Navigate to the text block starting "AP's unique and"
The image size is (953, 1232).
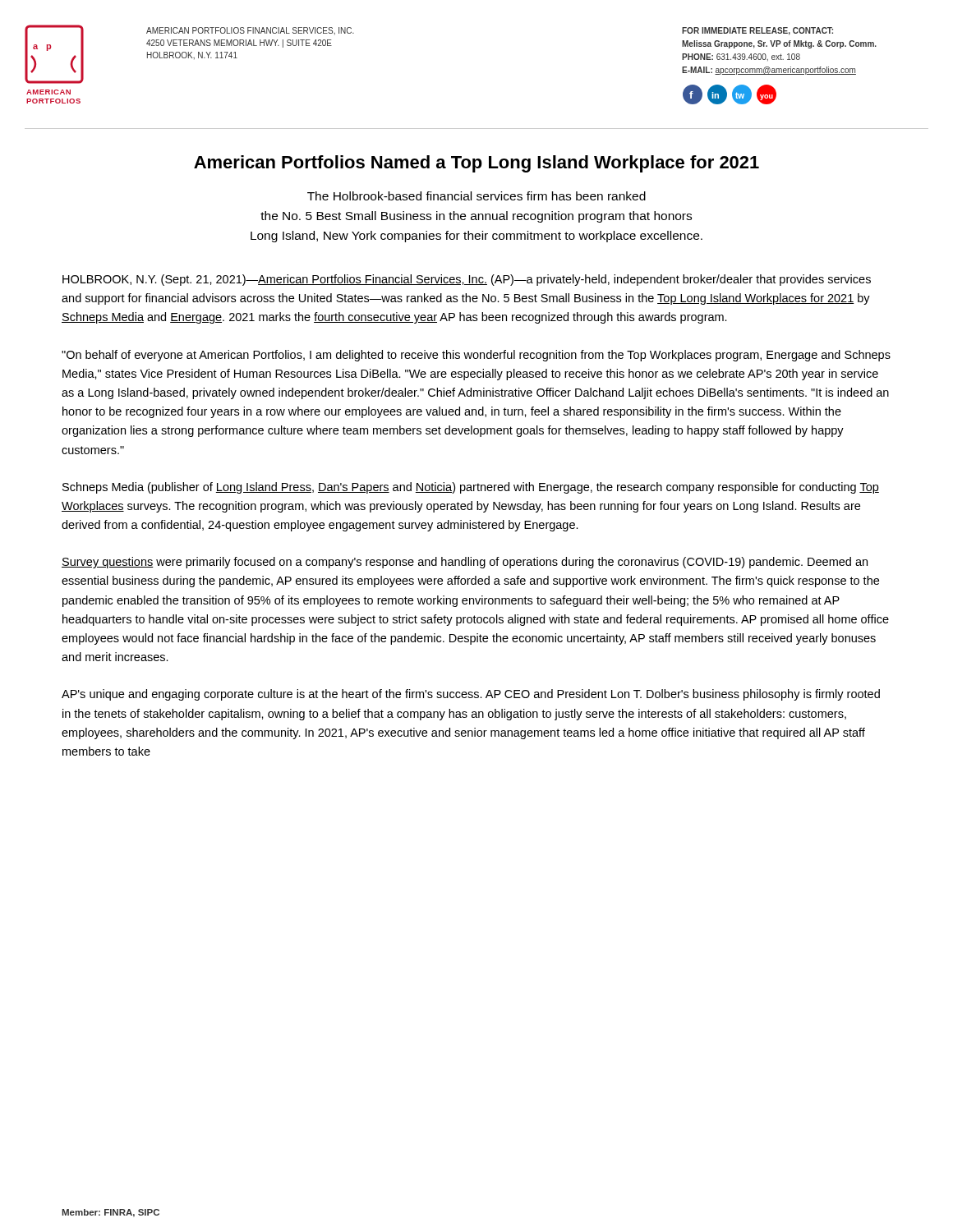point(476,723)
